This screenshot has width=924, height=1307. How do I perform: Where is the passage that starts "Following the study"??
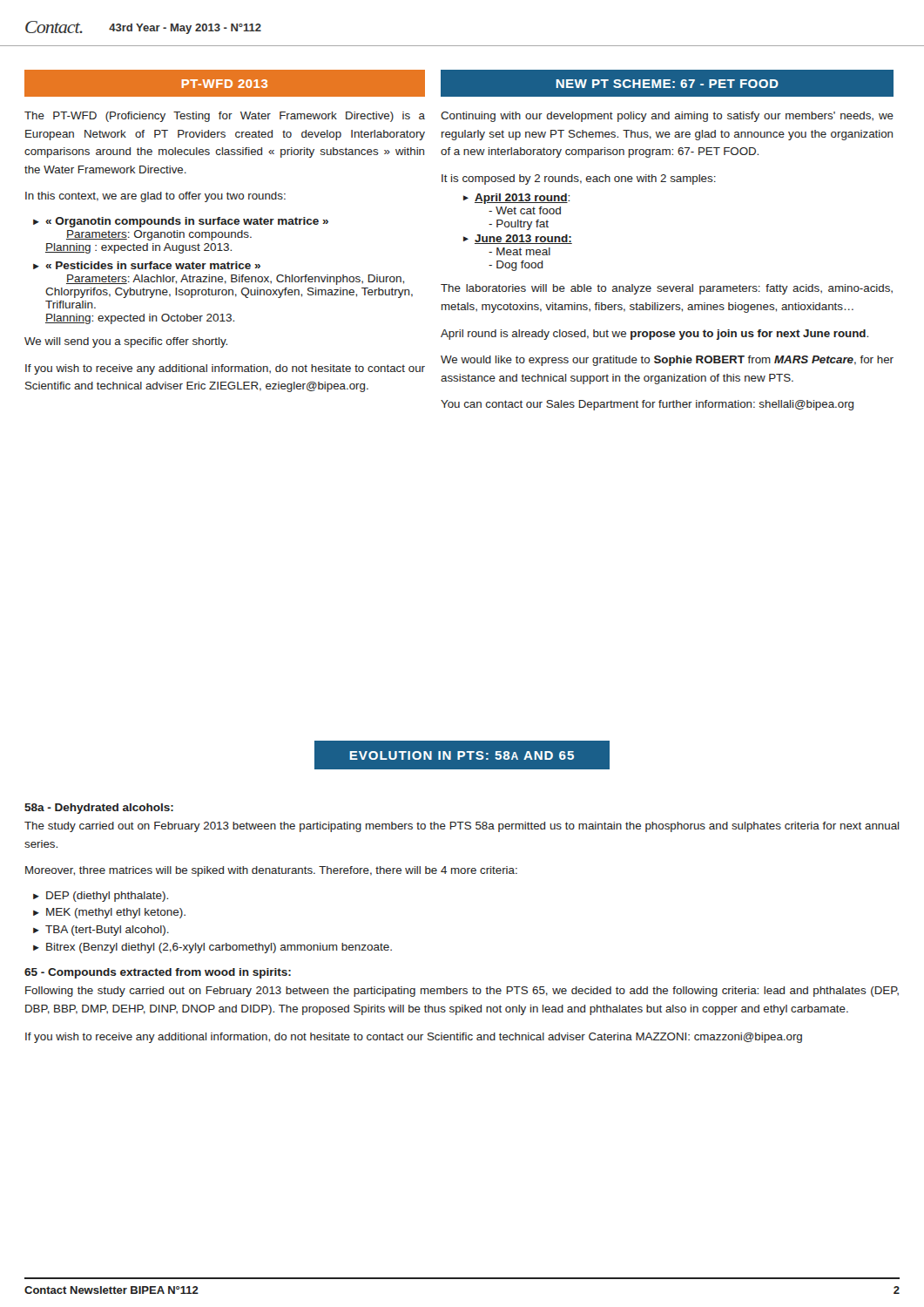point(462,999)
